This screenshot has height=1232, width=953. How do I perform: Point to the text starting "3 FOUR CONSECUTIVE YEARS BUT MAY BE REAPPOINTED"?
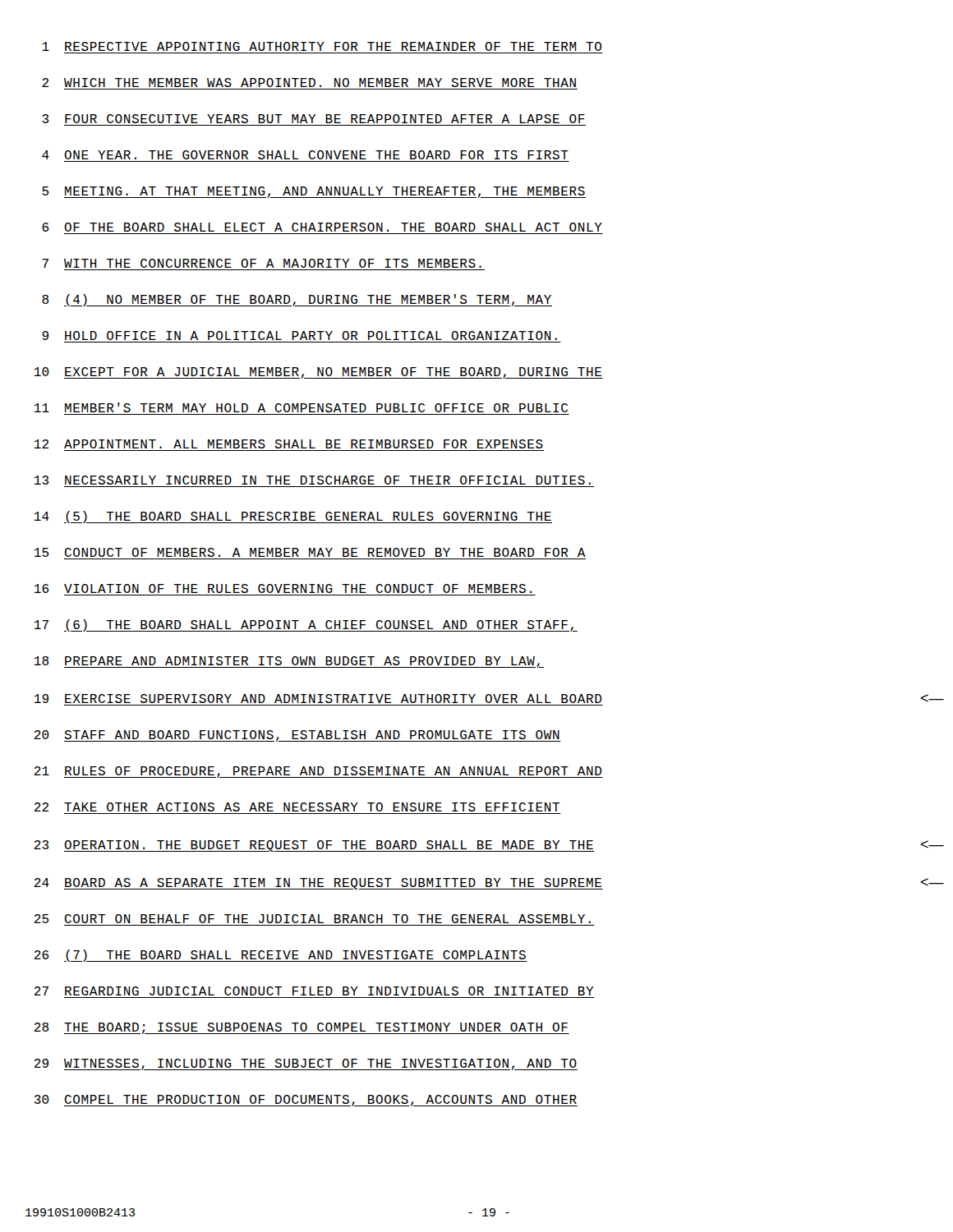476,120
